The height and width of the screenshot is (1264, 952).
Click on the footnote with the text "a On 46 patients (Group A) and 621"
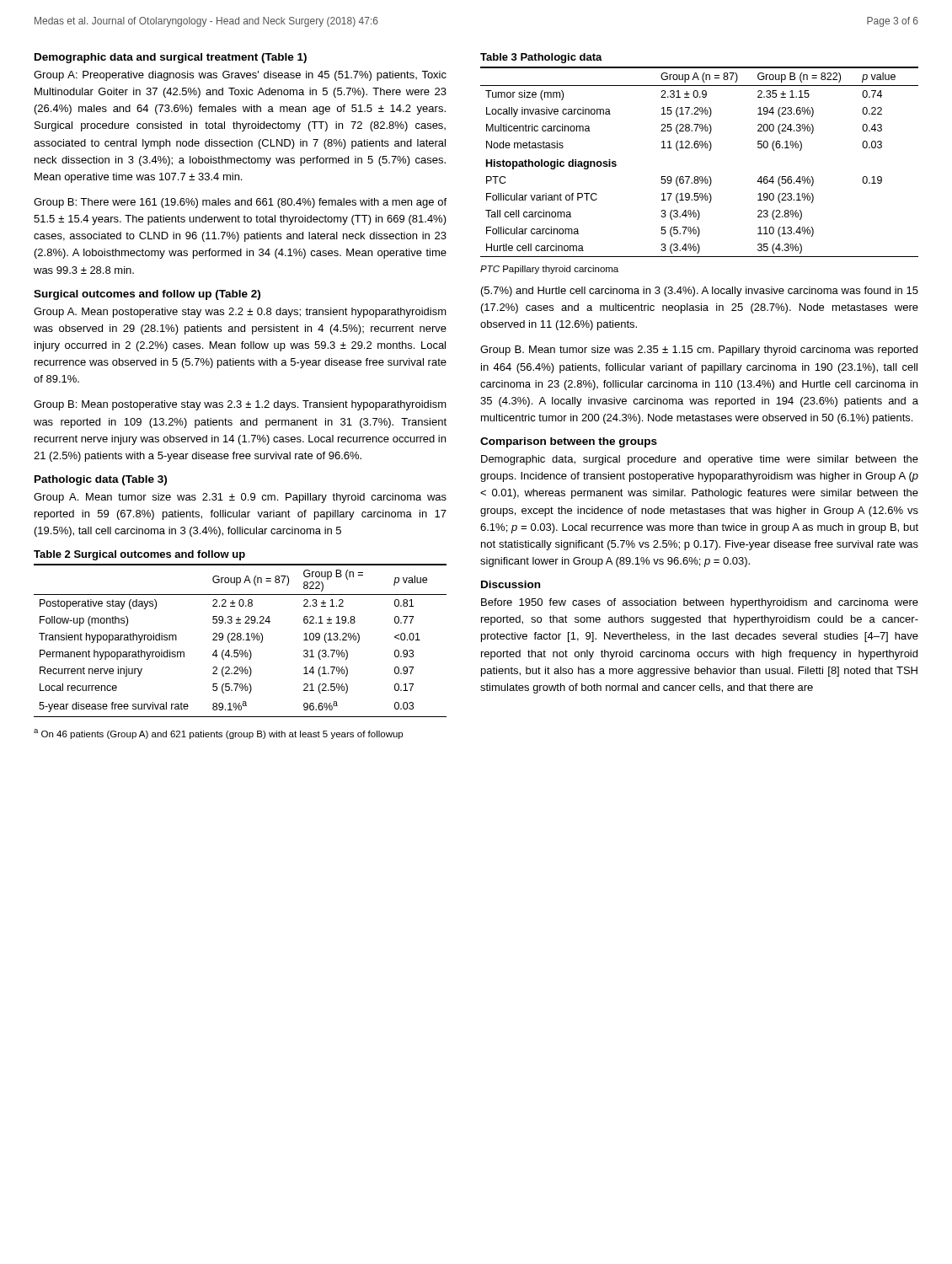219,732
